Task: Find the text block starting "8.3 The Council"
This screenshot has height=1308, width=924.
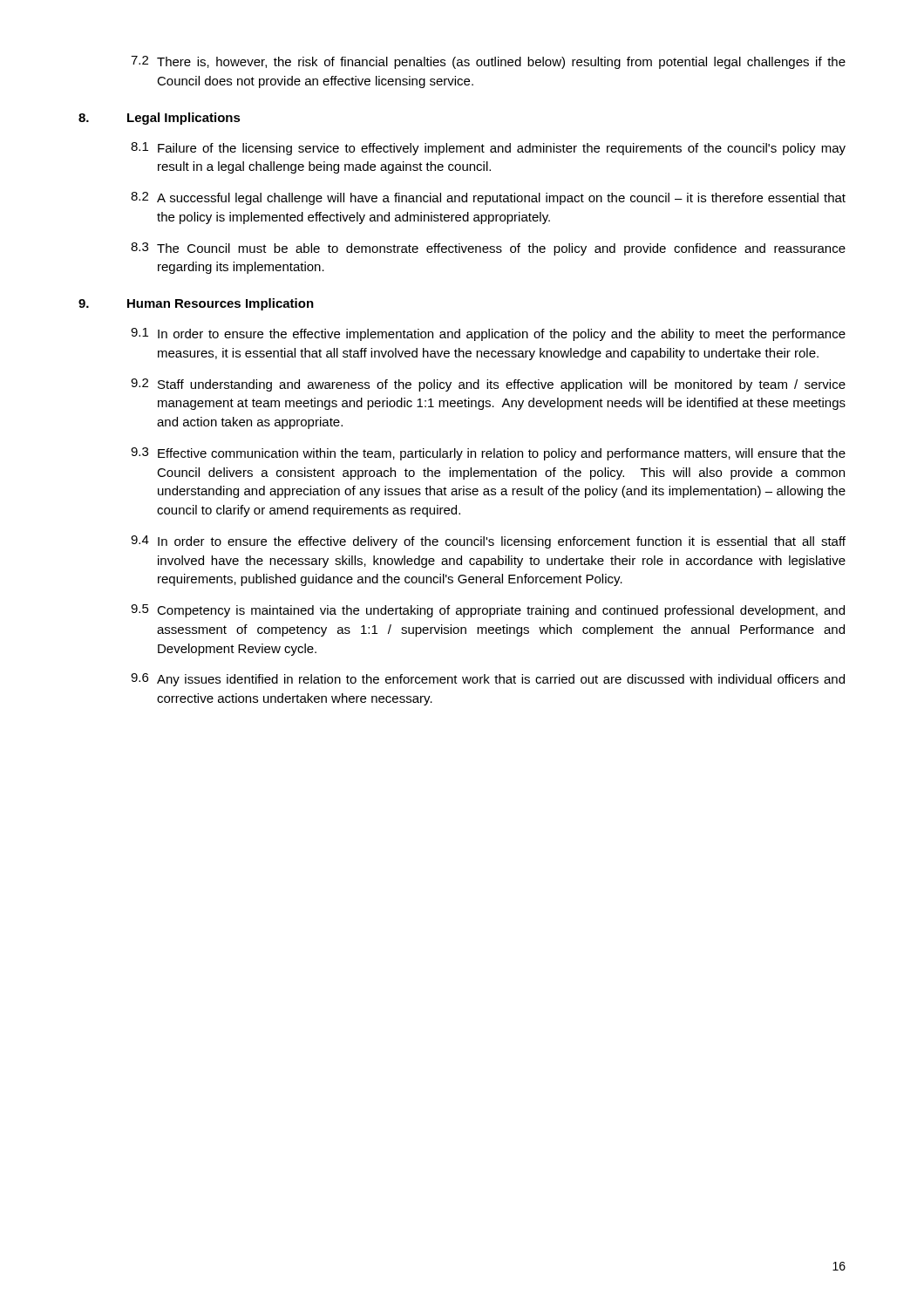Action: (462, 257)
